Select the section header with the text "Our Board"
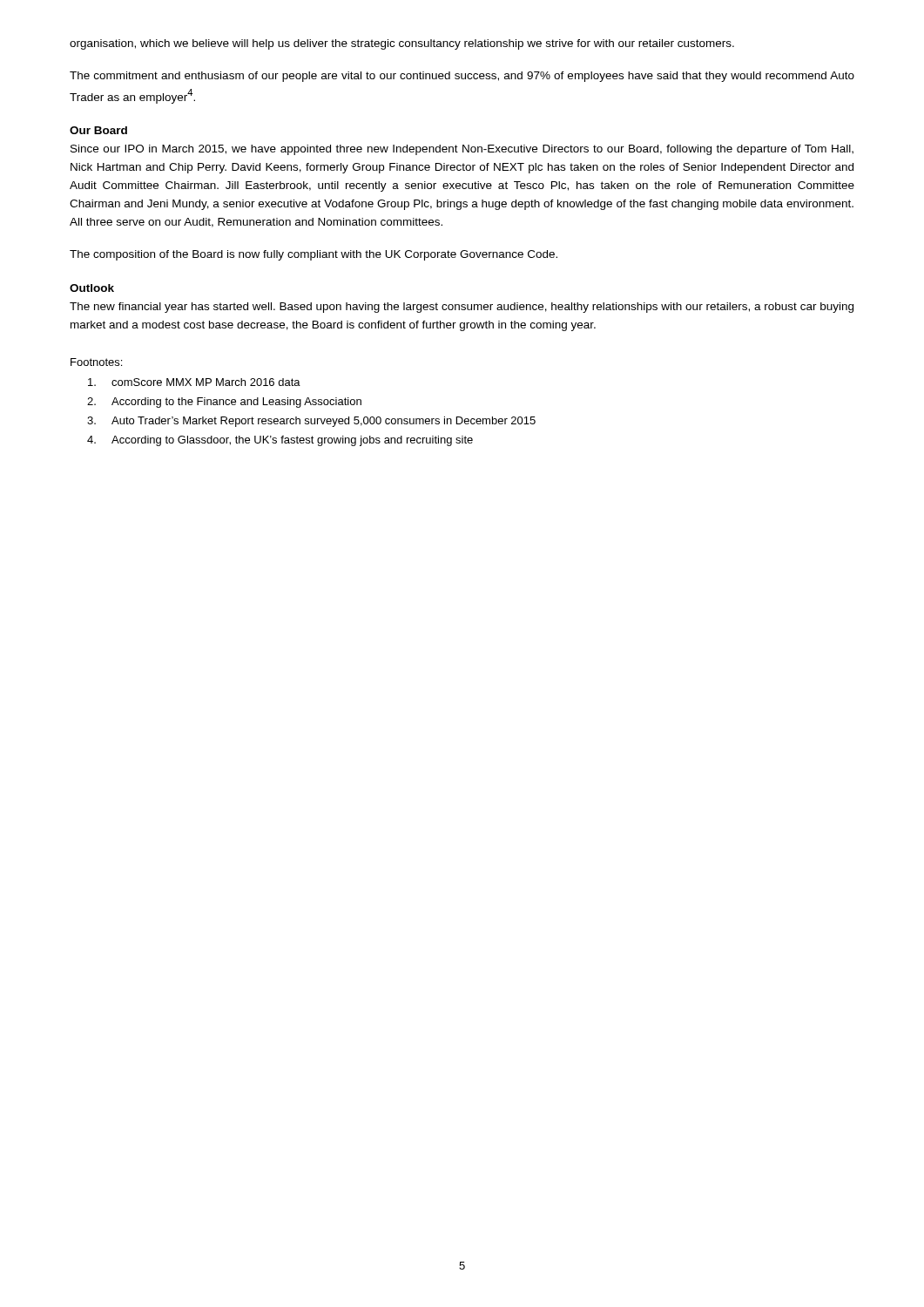Screen dimensions: 1307x924 (x=99, y=130)
